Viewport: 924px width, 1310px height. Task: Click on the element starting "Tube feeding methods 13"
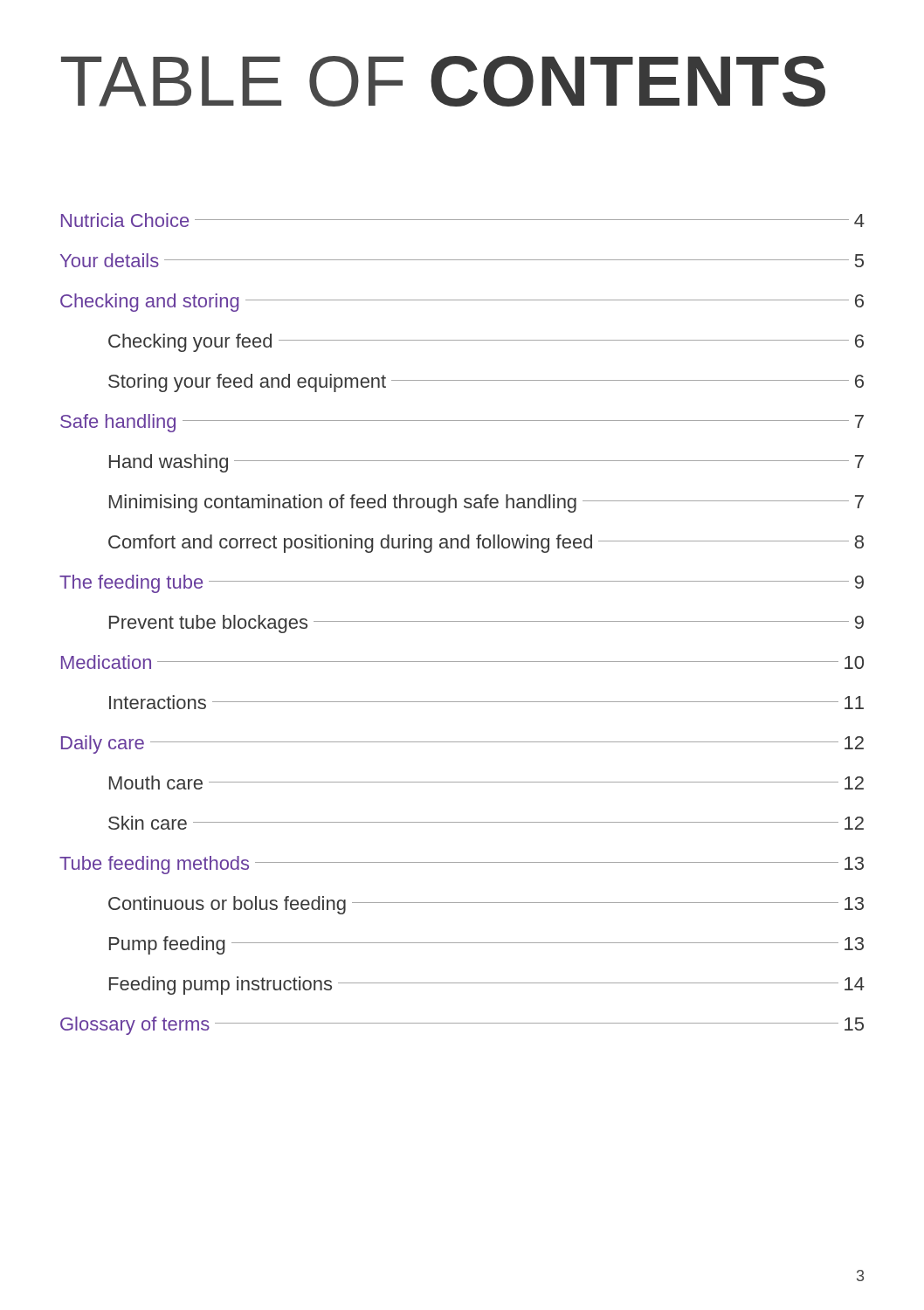click(462, 864)
